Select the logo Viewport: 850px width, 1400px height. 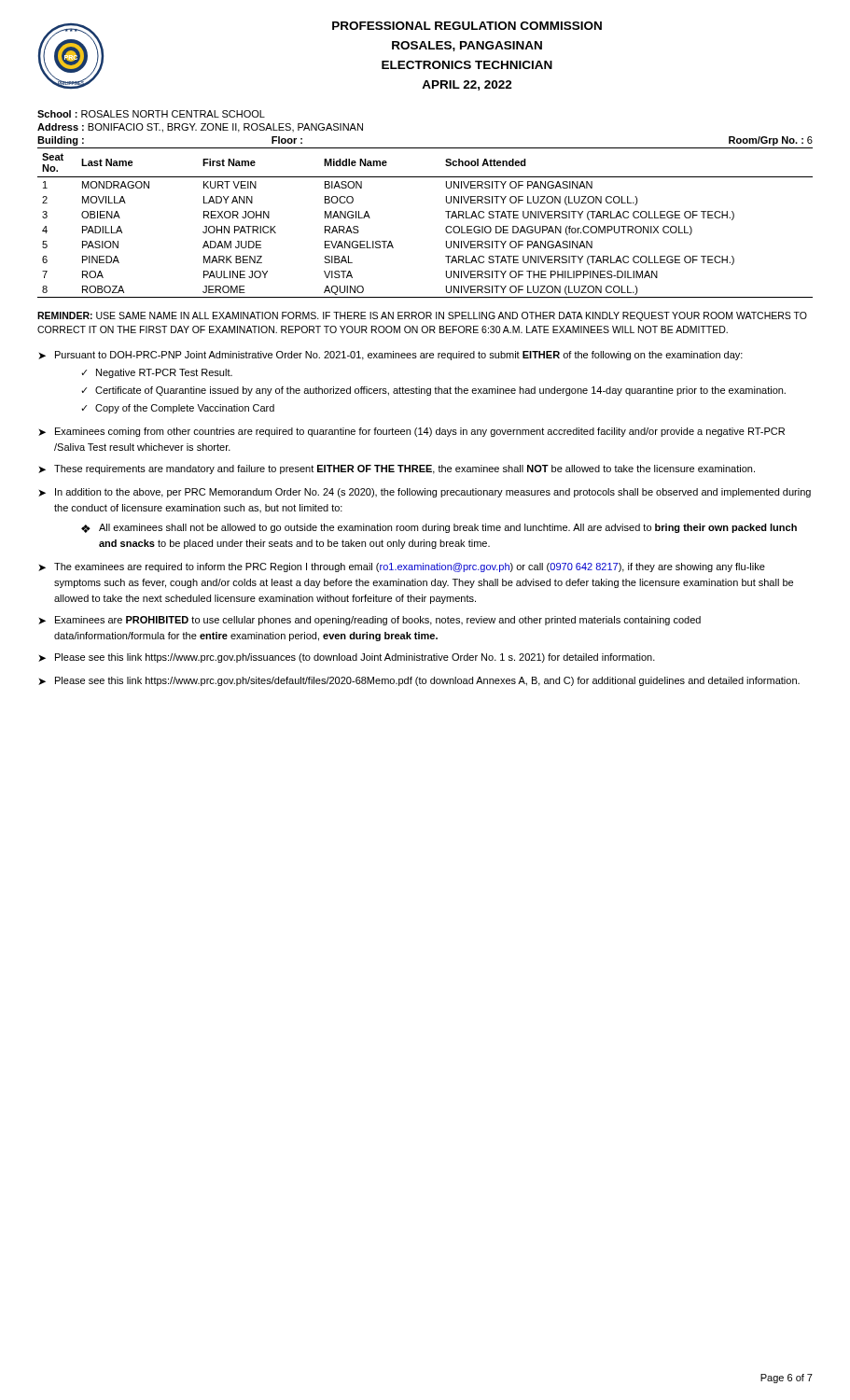71,56
